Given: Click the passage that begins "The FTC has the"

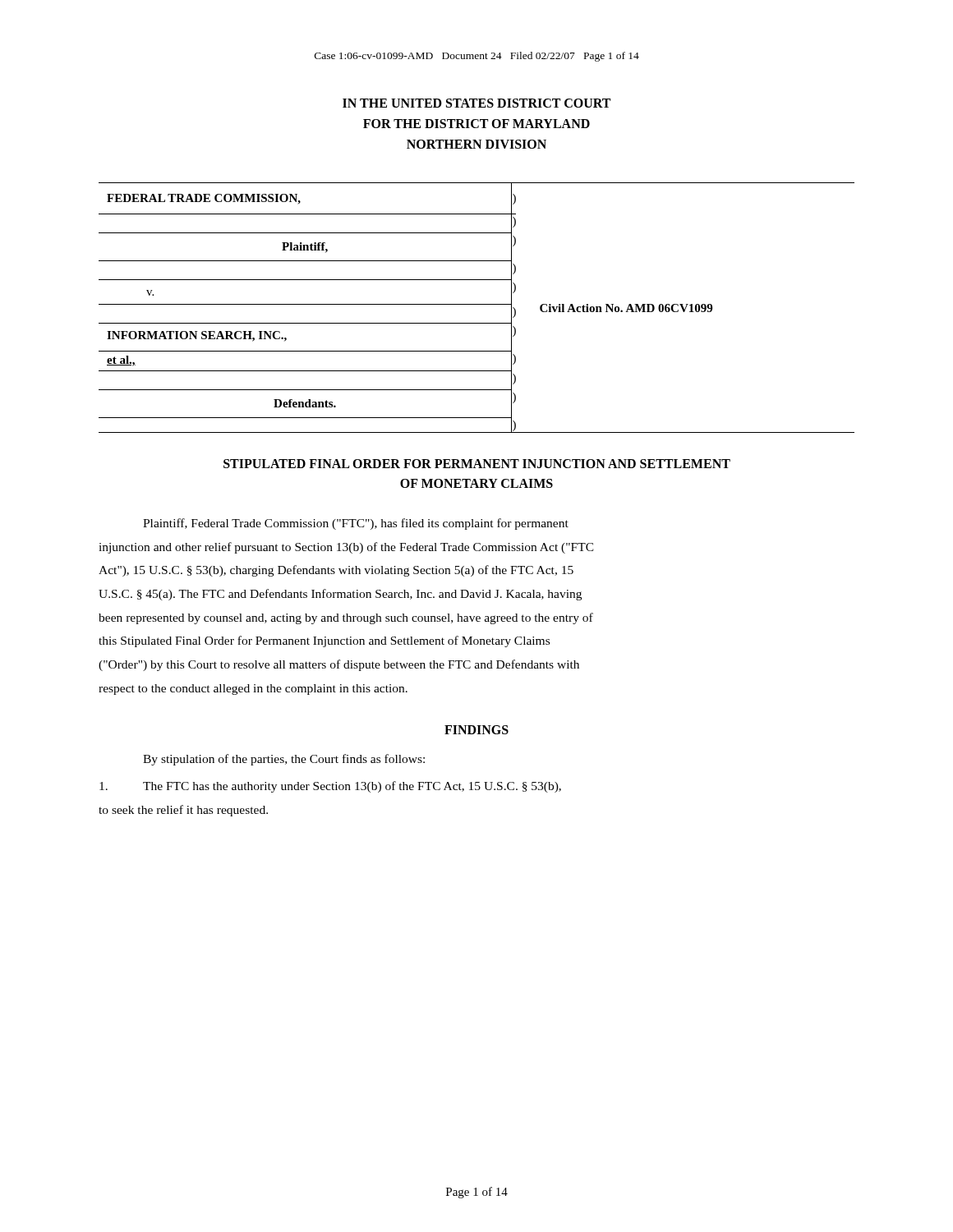Looking at the screenshot, I should (476, 786).
